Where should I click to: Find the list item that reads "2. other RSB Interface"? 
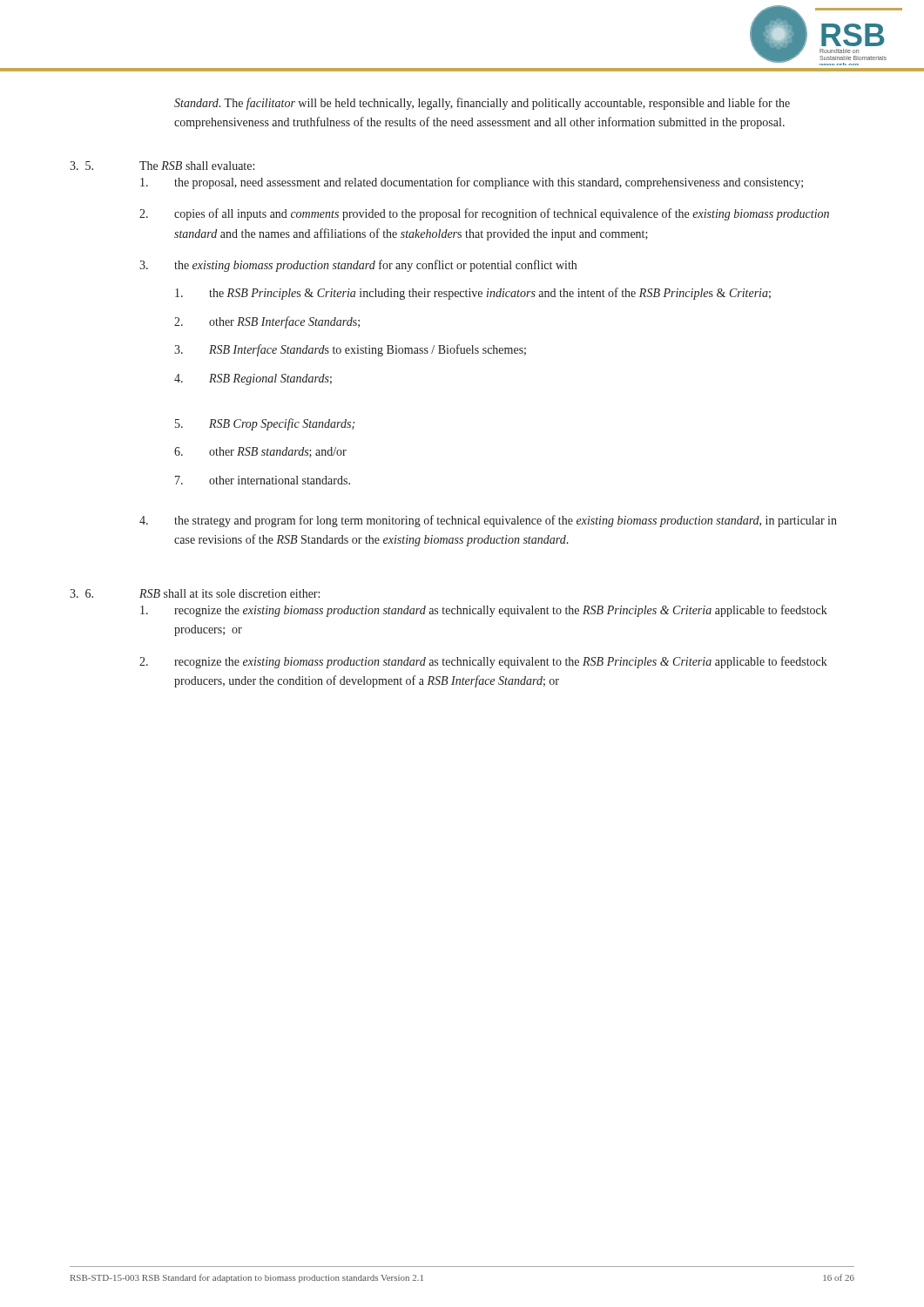point(267,322)
